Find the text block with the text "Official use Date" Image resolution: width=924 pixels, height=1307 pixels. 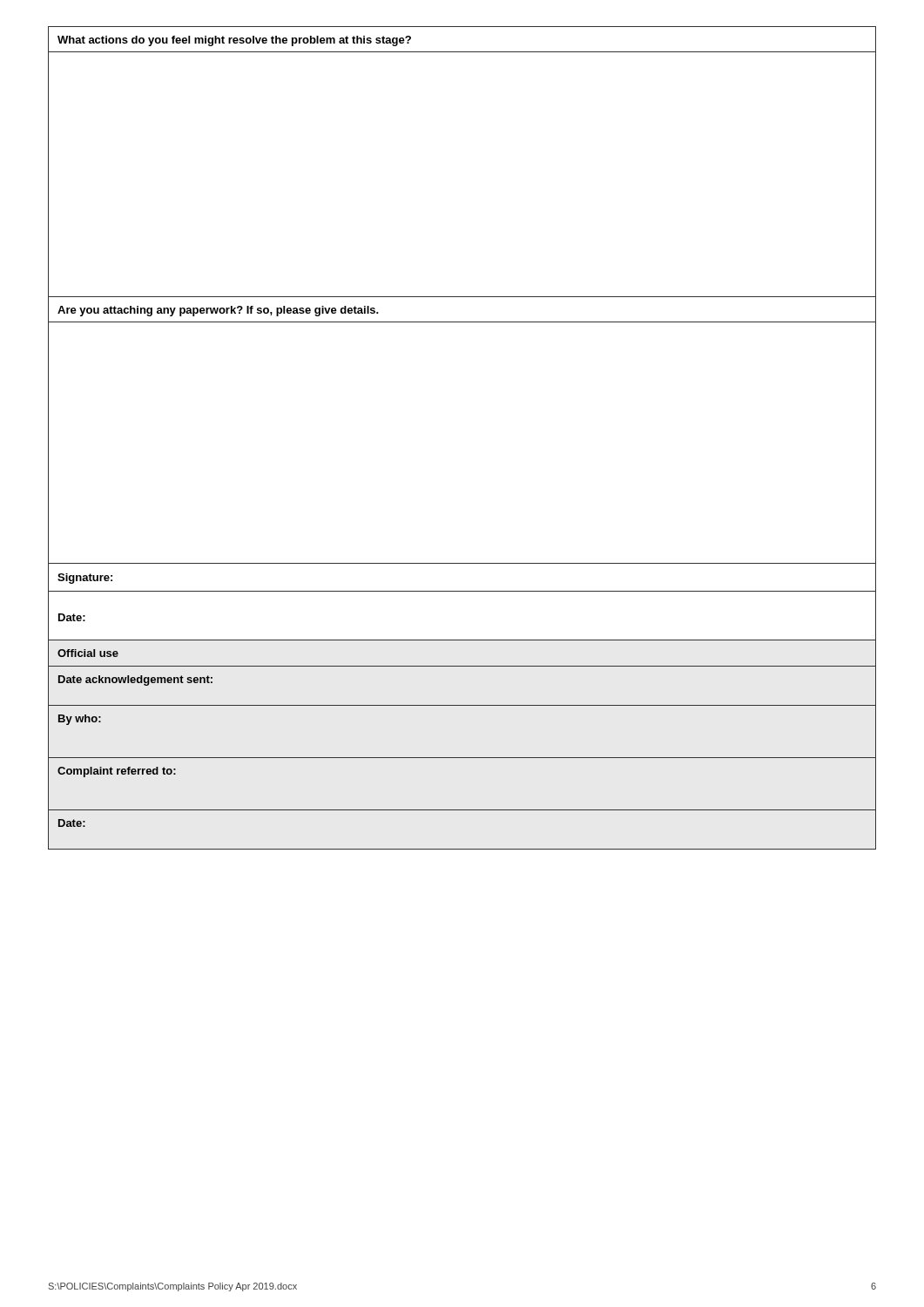(88, 653)
